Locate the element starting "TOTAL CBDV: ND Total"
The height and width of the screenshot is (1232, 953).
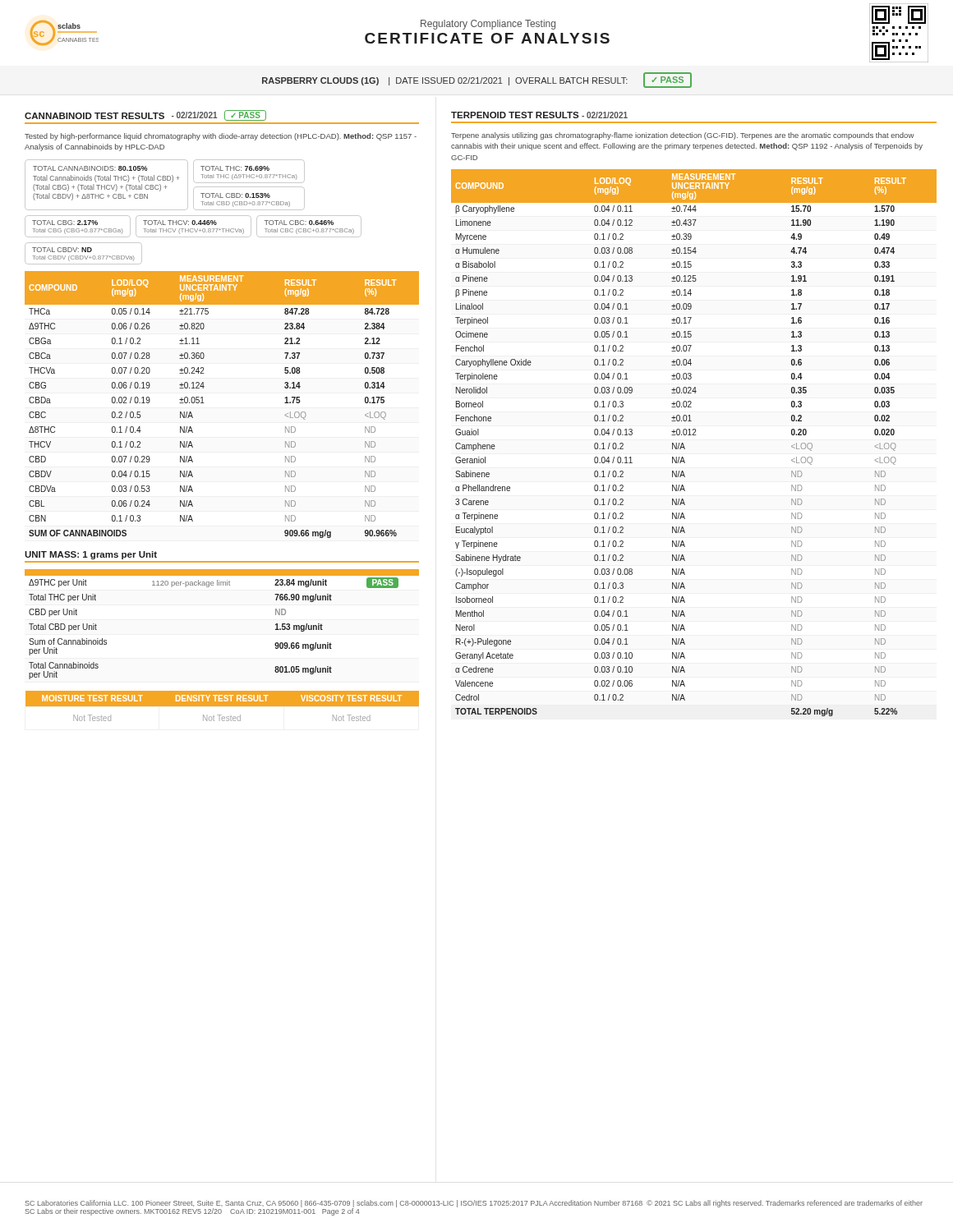coord(83,253)
